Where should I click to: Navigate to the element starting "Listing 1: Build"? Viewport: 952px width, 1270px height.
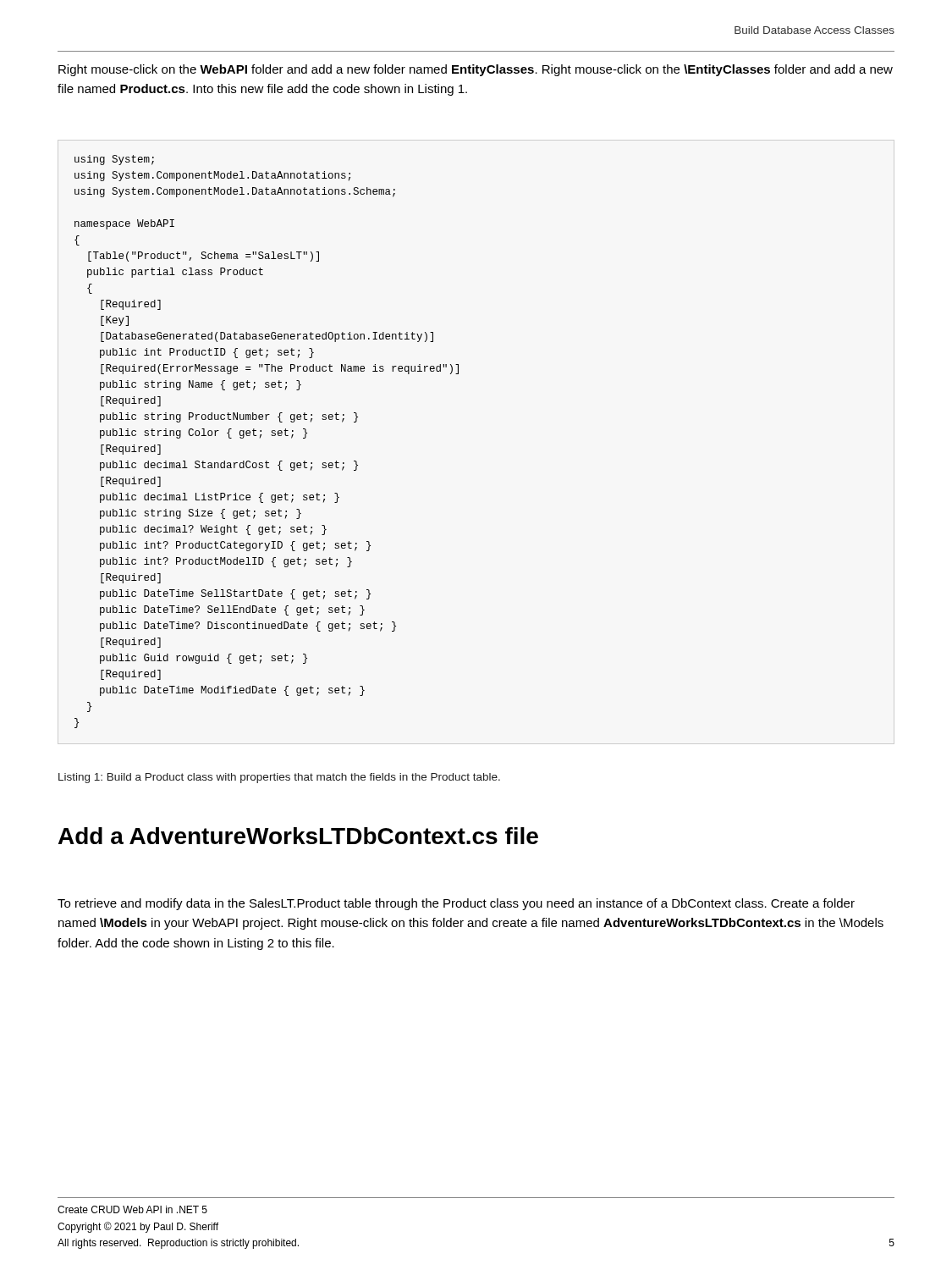click(x=279, y=777)
